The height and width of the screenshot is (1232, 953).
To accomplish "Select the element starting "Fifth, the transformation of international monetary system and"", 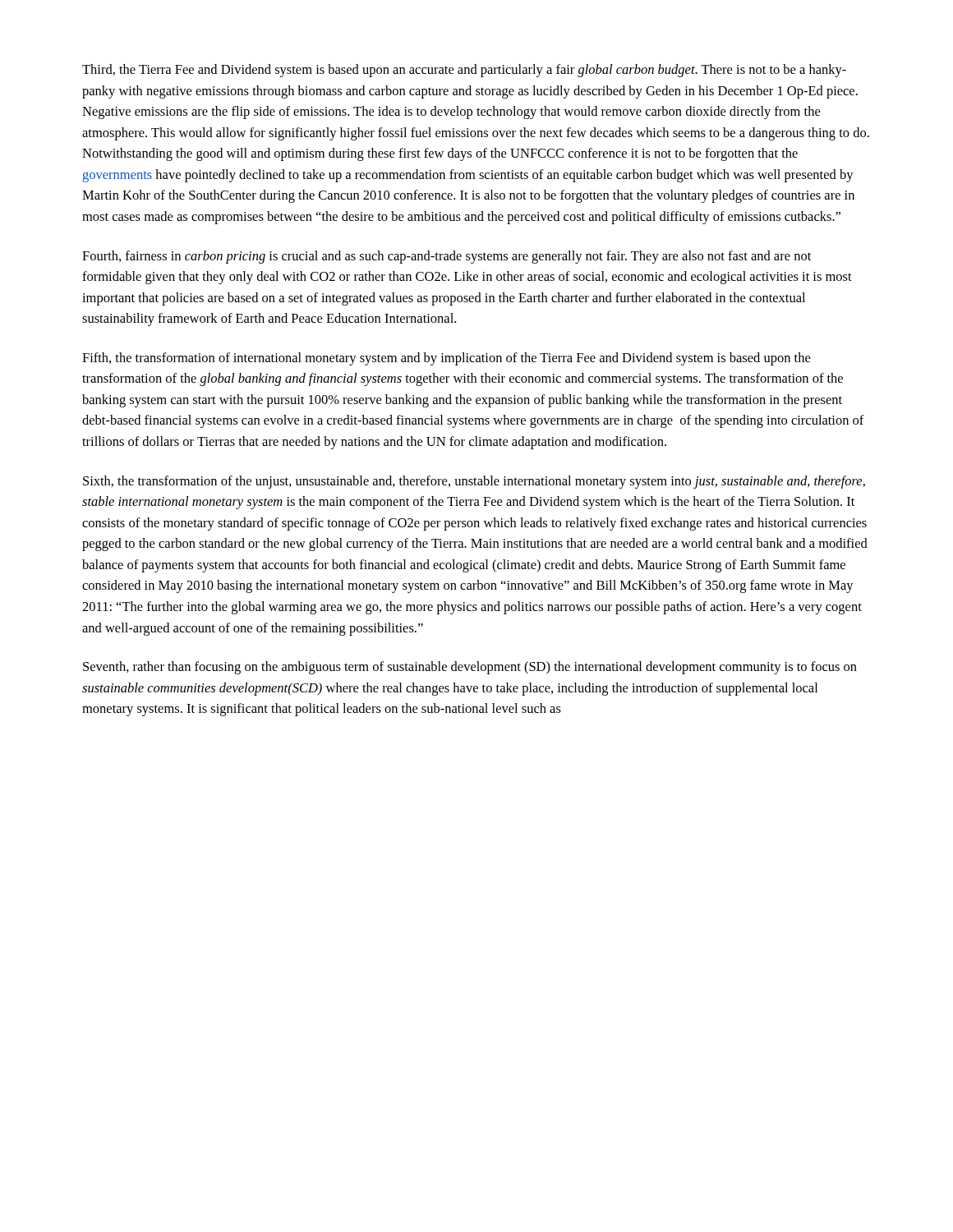I will point(473,399).
